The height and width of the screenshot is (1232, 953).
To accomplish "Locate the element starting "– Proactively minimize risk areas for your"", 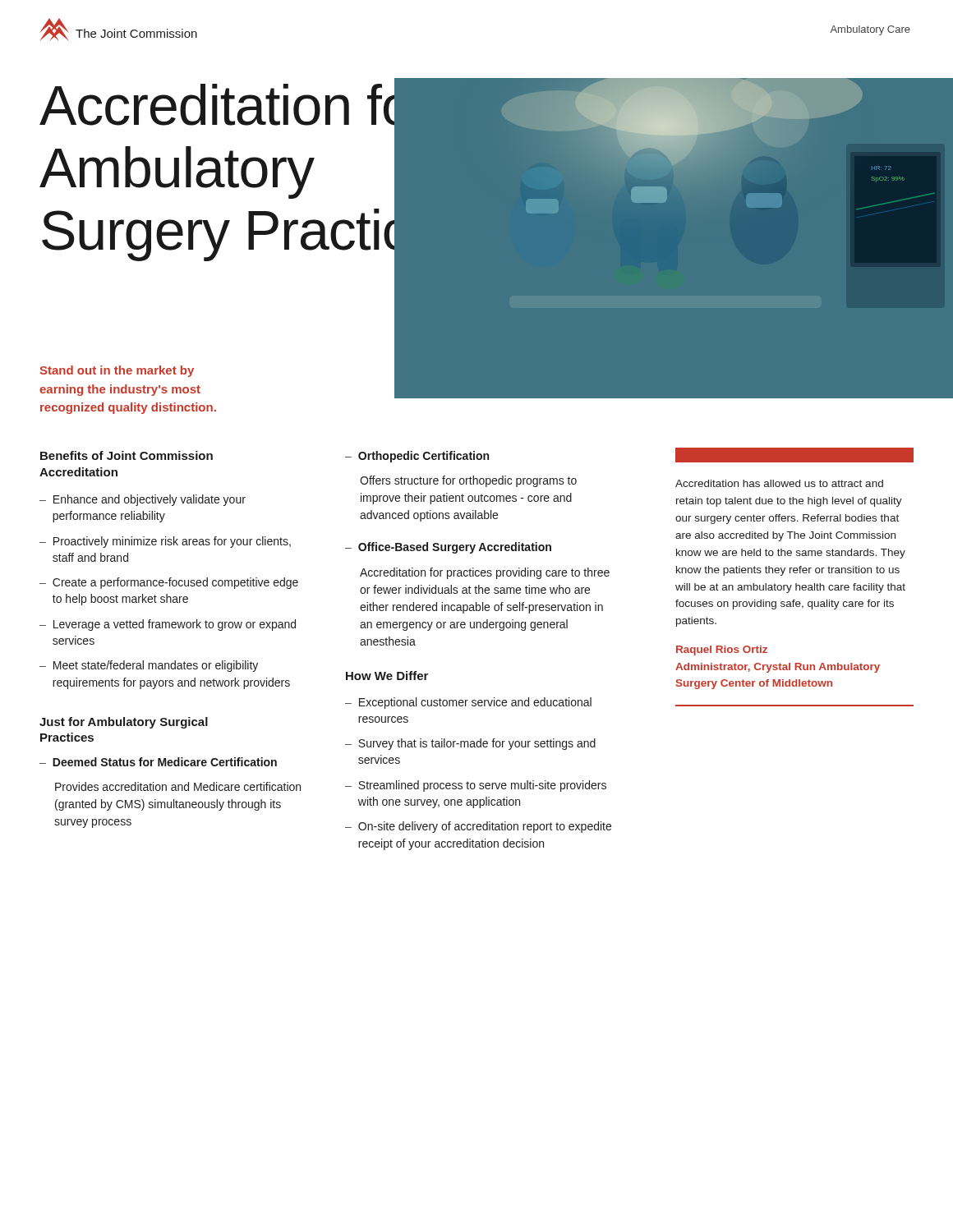I will click(175, 549).
